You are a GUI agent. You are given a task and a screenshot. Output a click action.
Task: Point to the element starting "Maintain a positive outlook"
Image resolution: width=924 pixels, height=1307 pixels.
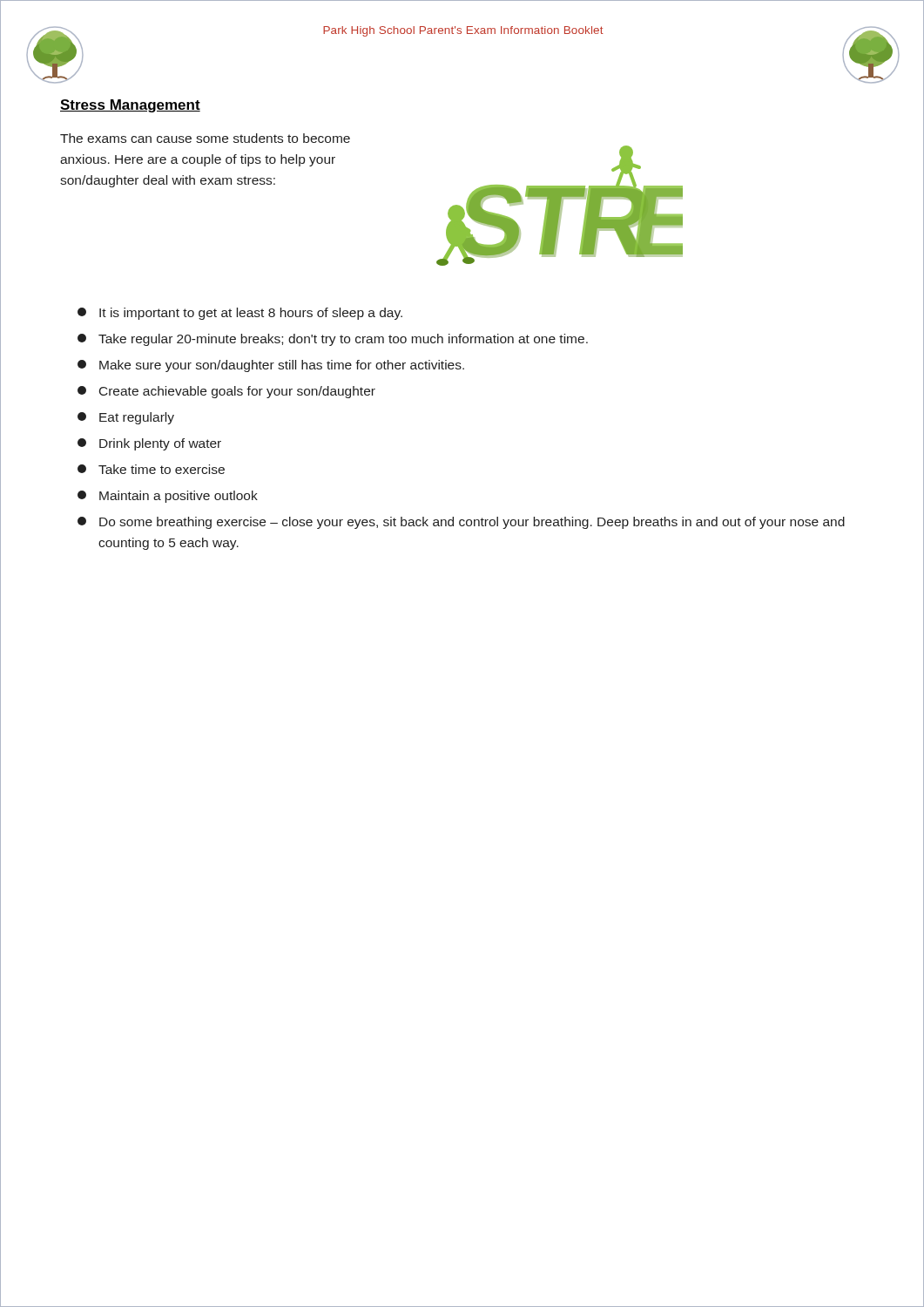click(x=168, y=497)
